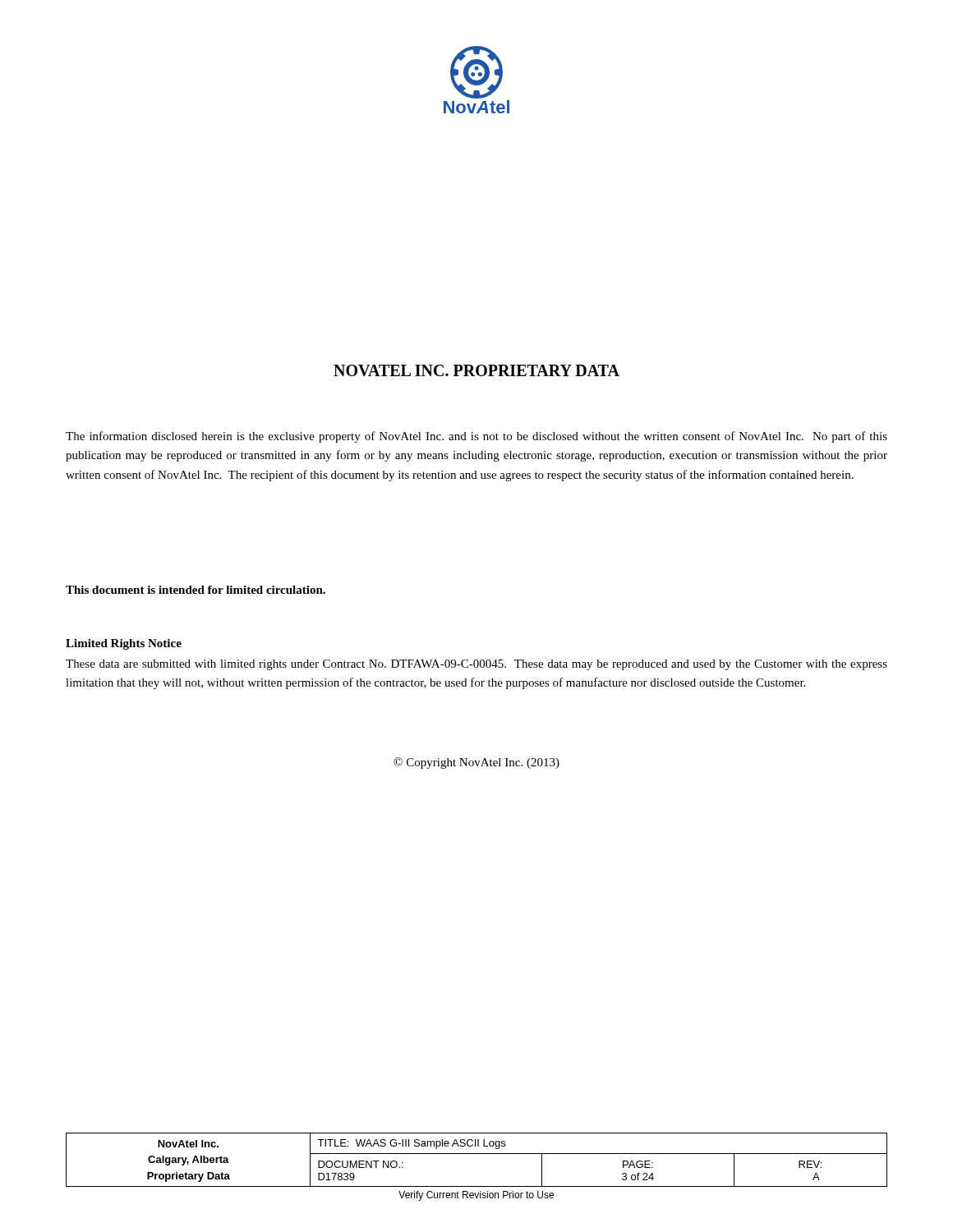Find the logo
This screenshot has height=1232, width=953.
point(476,80)
